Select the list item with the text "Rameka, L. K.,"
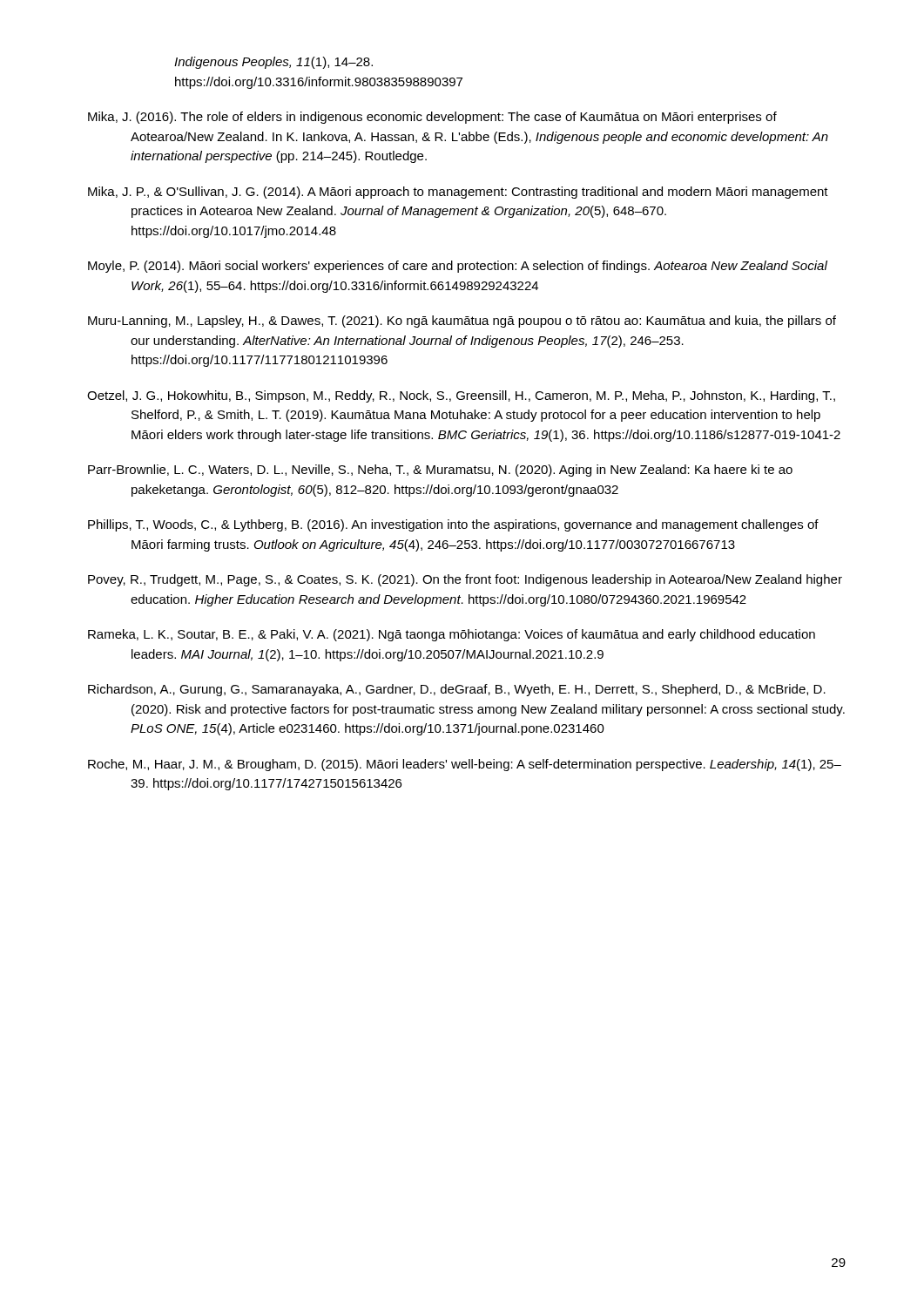Viewport: 924px width, 1307px height. tap(451, 644)
